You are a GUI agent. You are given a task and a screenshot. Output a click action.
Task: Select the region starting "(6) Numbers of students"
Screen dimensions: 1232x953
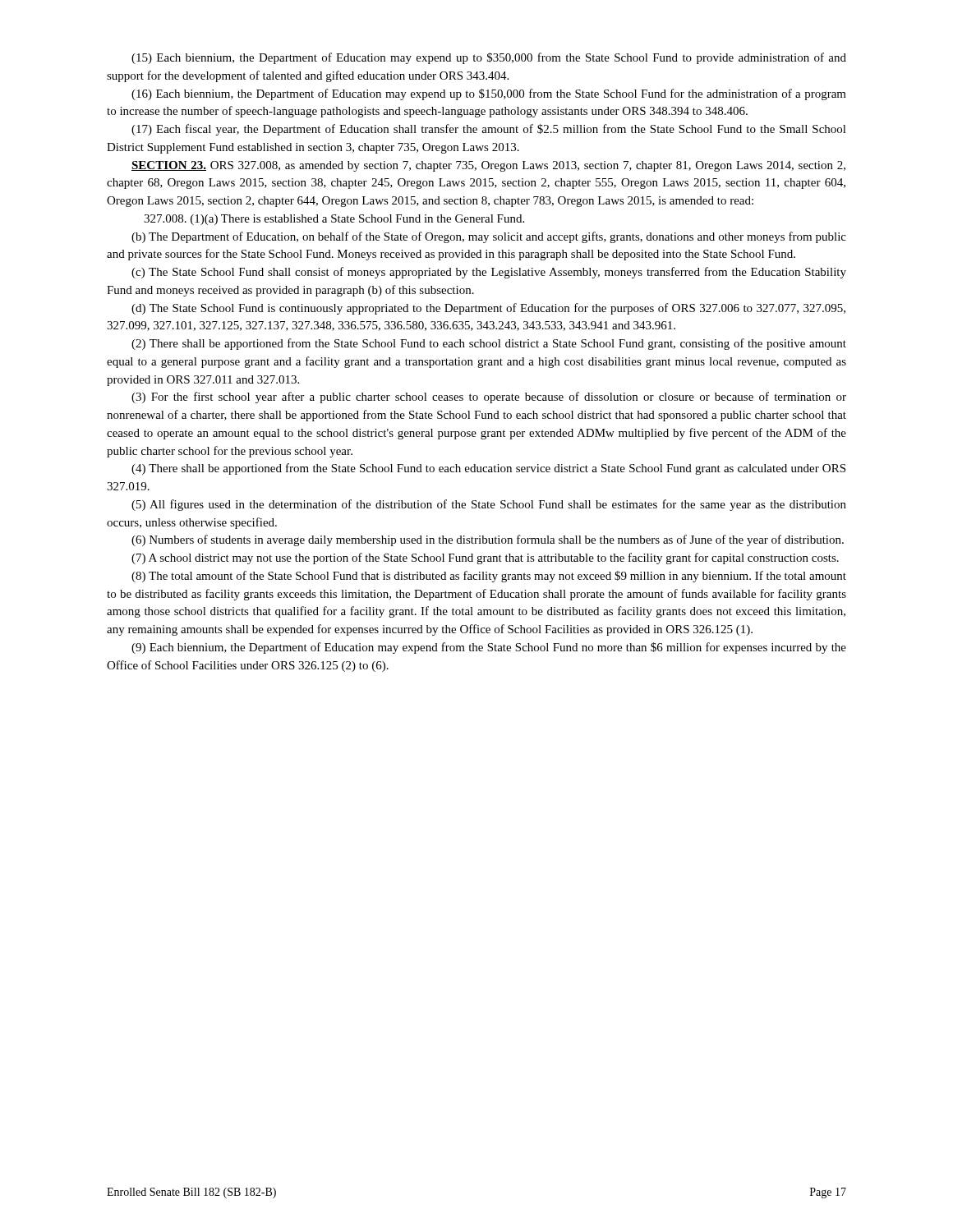476,541
